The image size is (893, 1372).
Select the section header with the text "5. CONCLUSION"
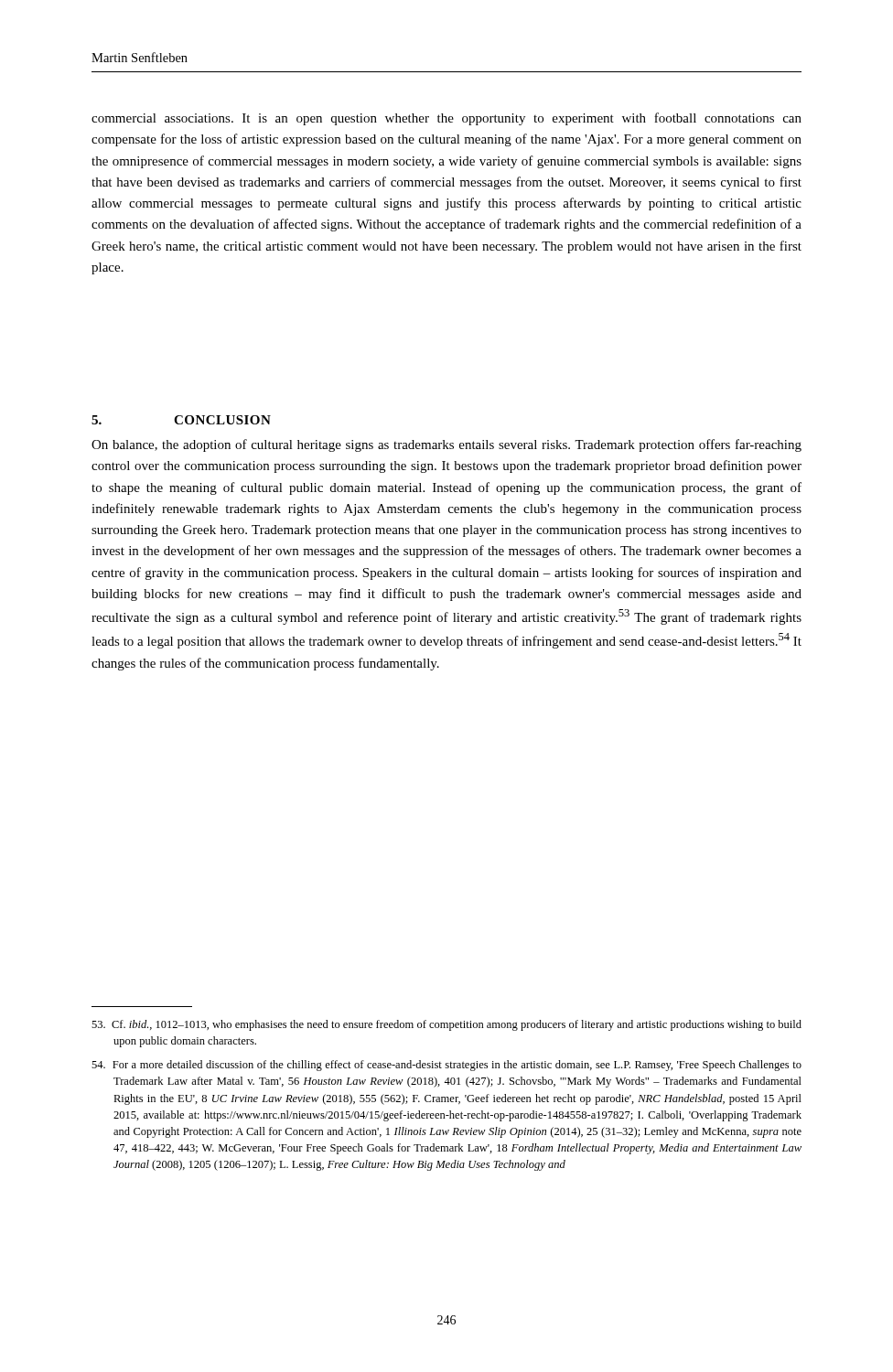click(181, 420)
